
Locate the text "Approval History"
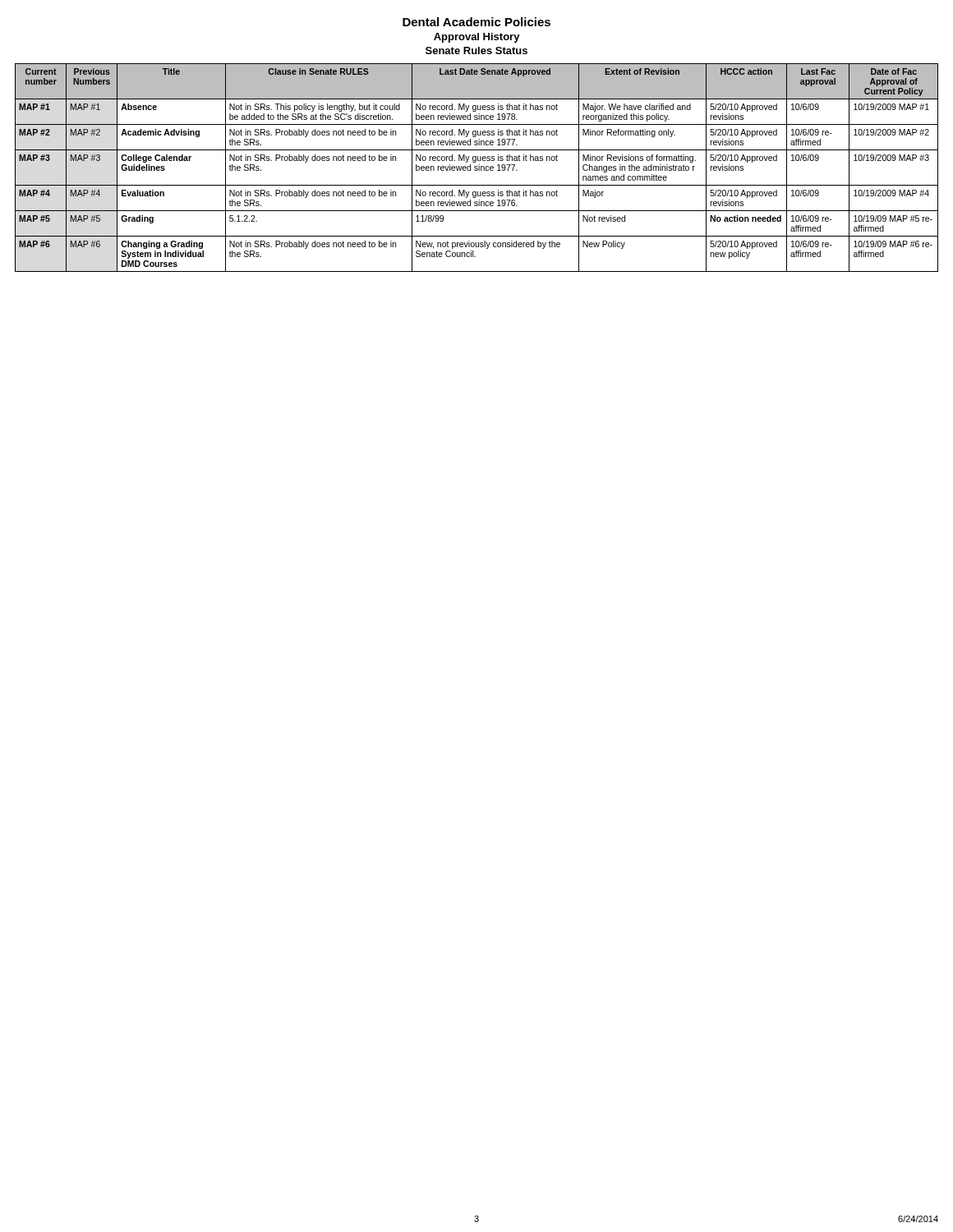476,37
